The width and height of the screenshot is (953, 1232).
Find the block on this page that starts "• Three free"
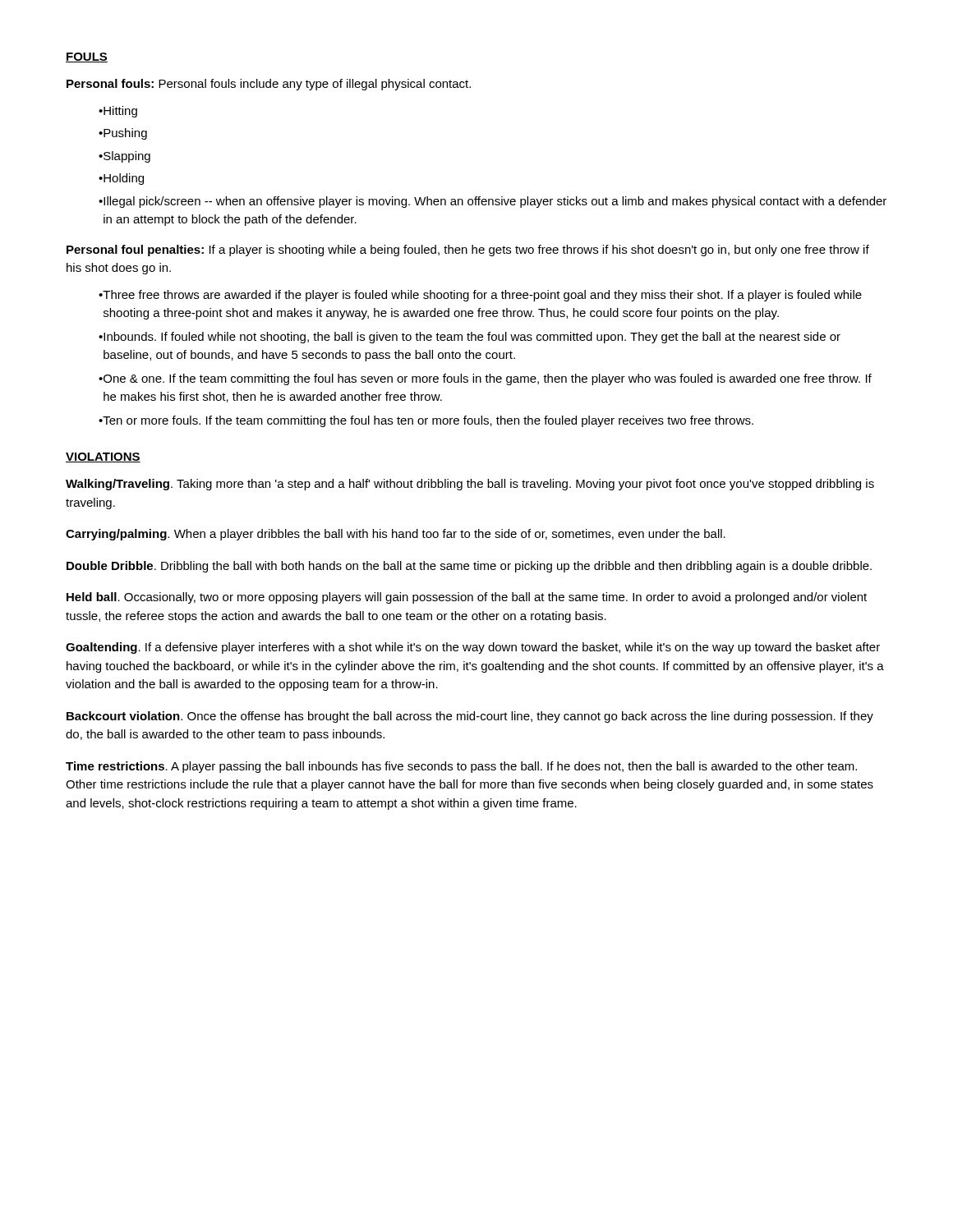click(x=476, y=304)
